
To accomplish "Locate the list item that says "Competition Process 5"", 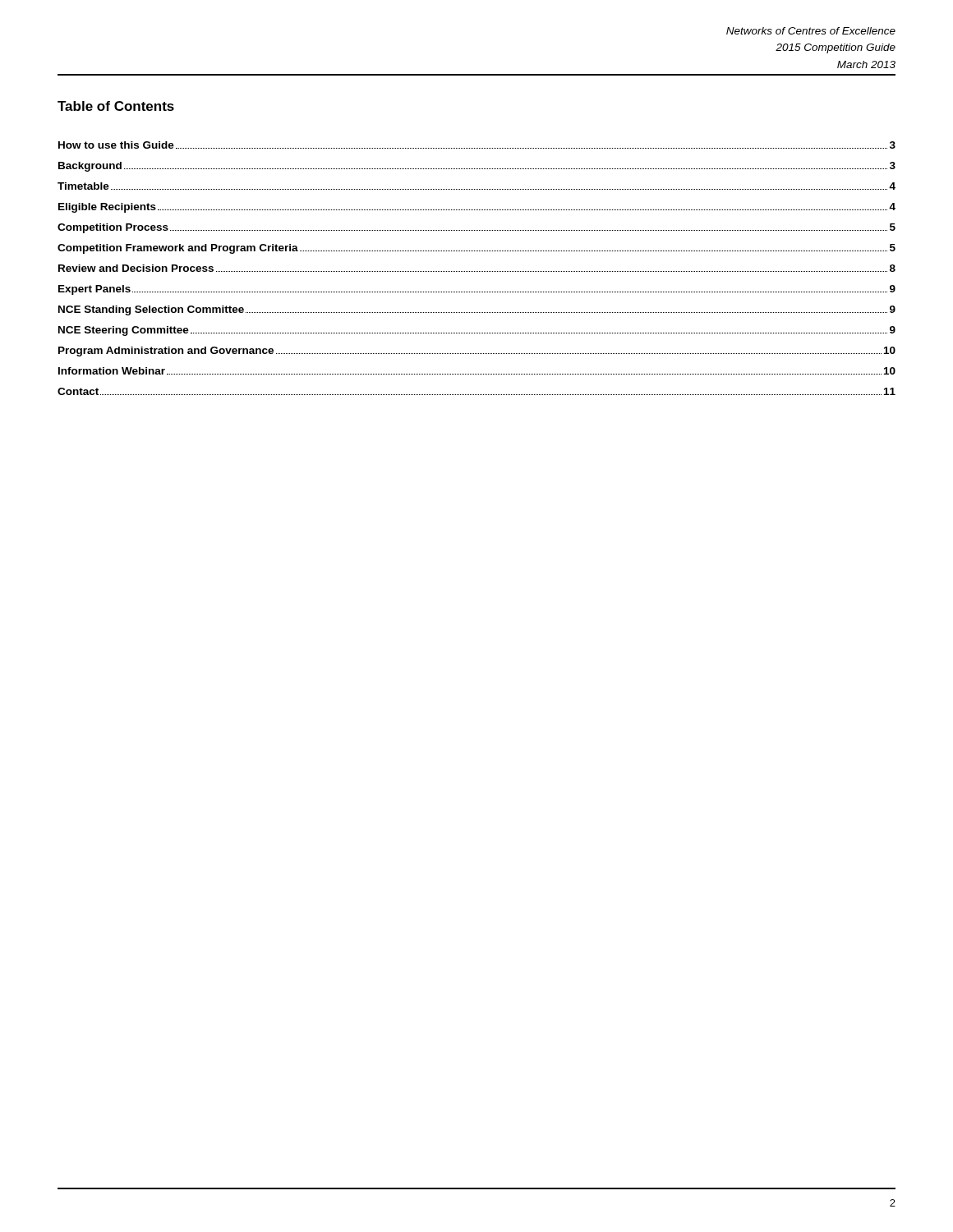I will pyautogui.click(x=476, y=228).
